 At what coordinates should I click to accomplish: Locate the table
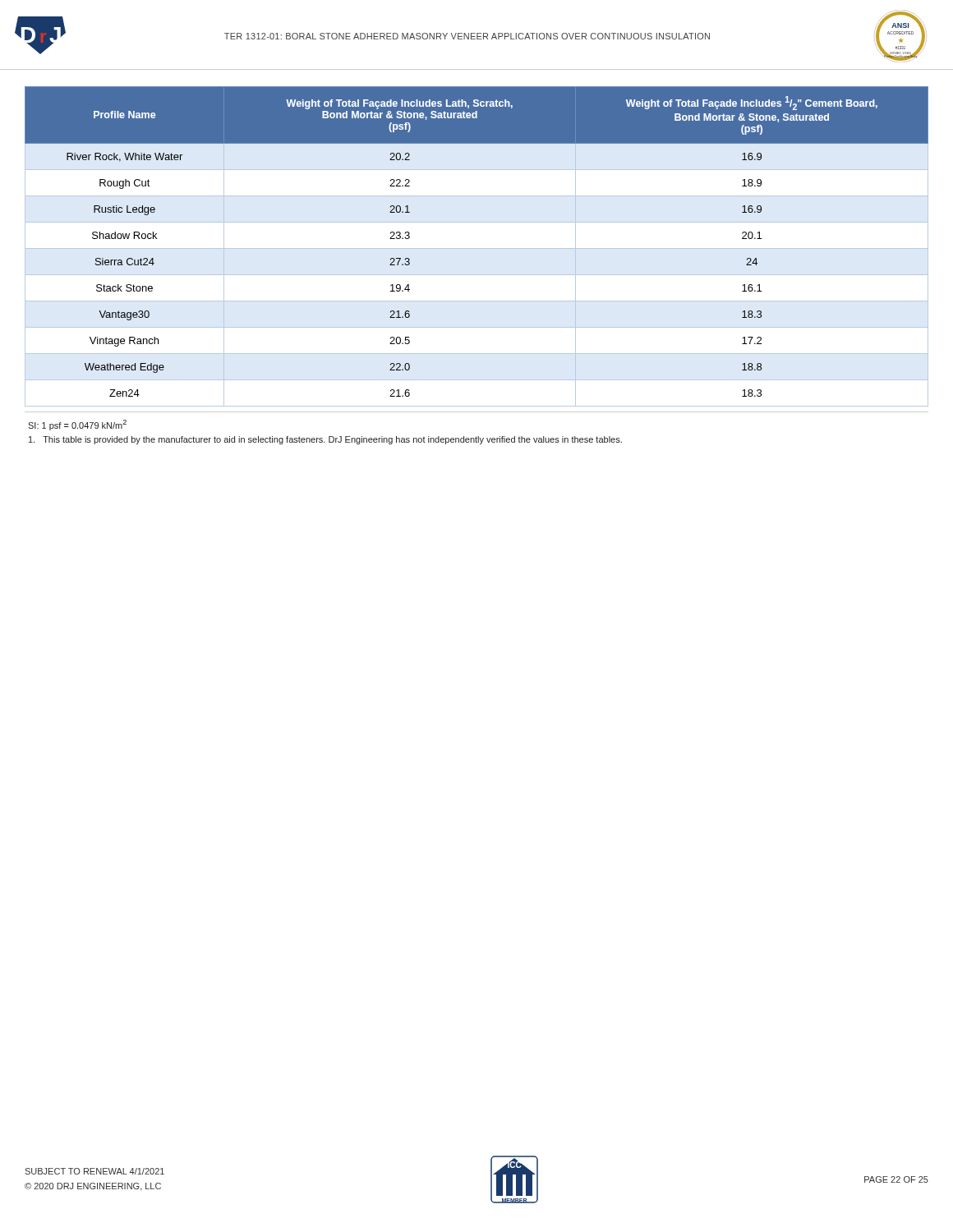(x=476, y=246)
